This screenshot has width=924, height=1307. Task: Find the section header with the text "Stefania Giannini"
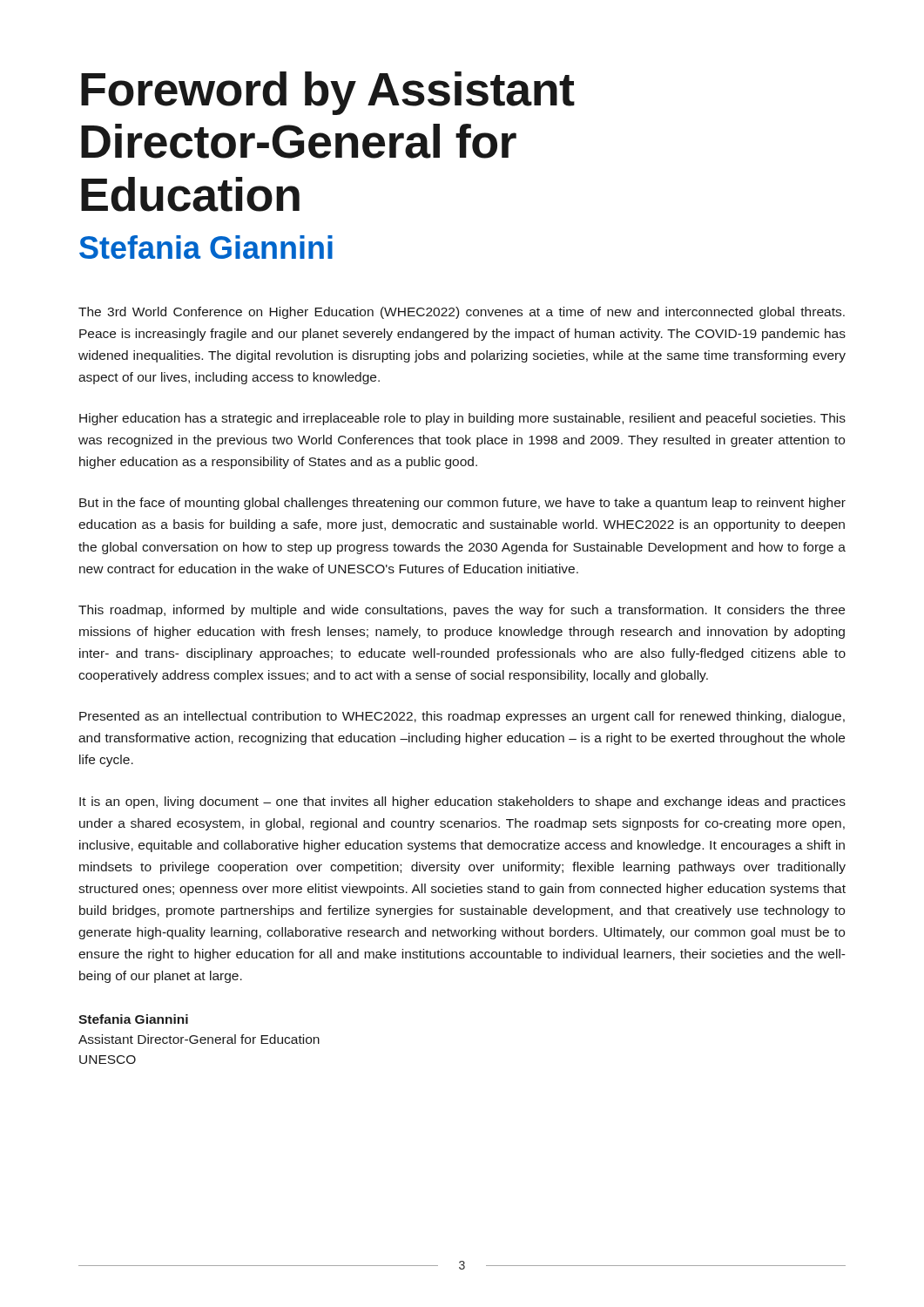click(206, 248)
